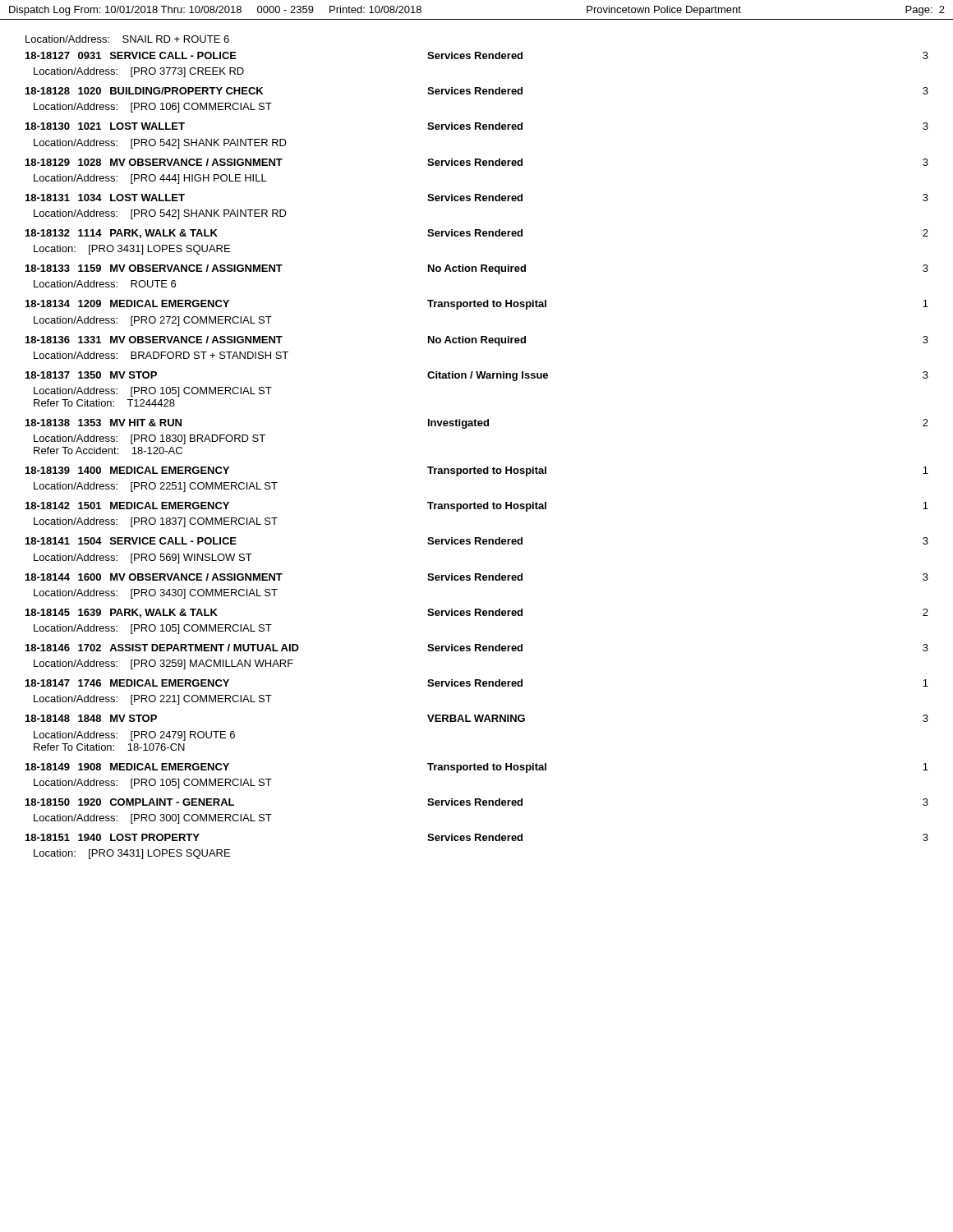The width and height of the screenshot is (953, 1232).
Task: Select the passage starting "18-18138 1353 MV"
Action: pos(476,436)
